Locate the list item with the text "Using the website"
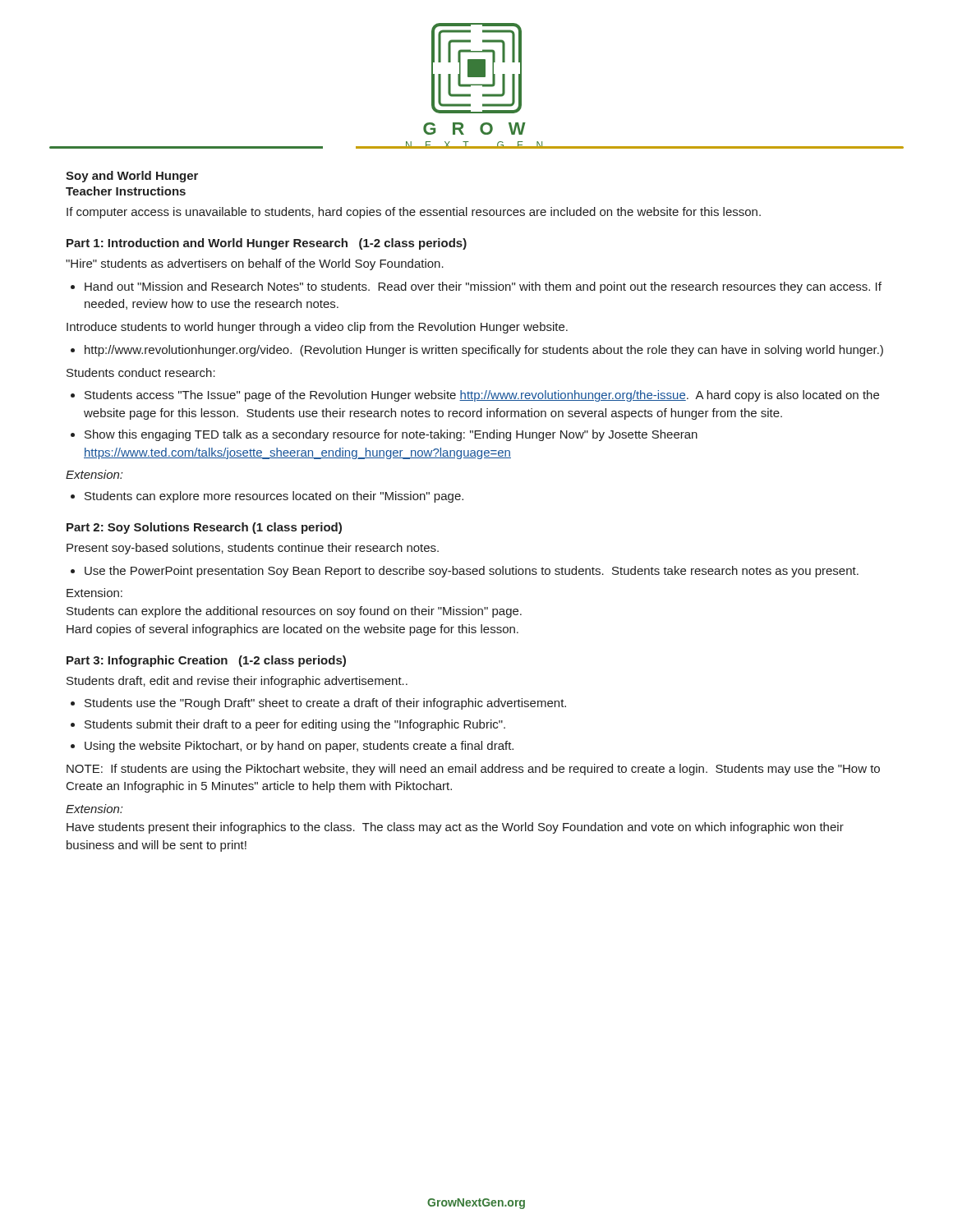Image resolution: width=953 pixels, height=1232 pixels. (299, 745)
